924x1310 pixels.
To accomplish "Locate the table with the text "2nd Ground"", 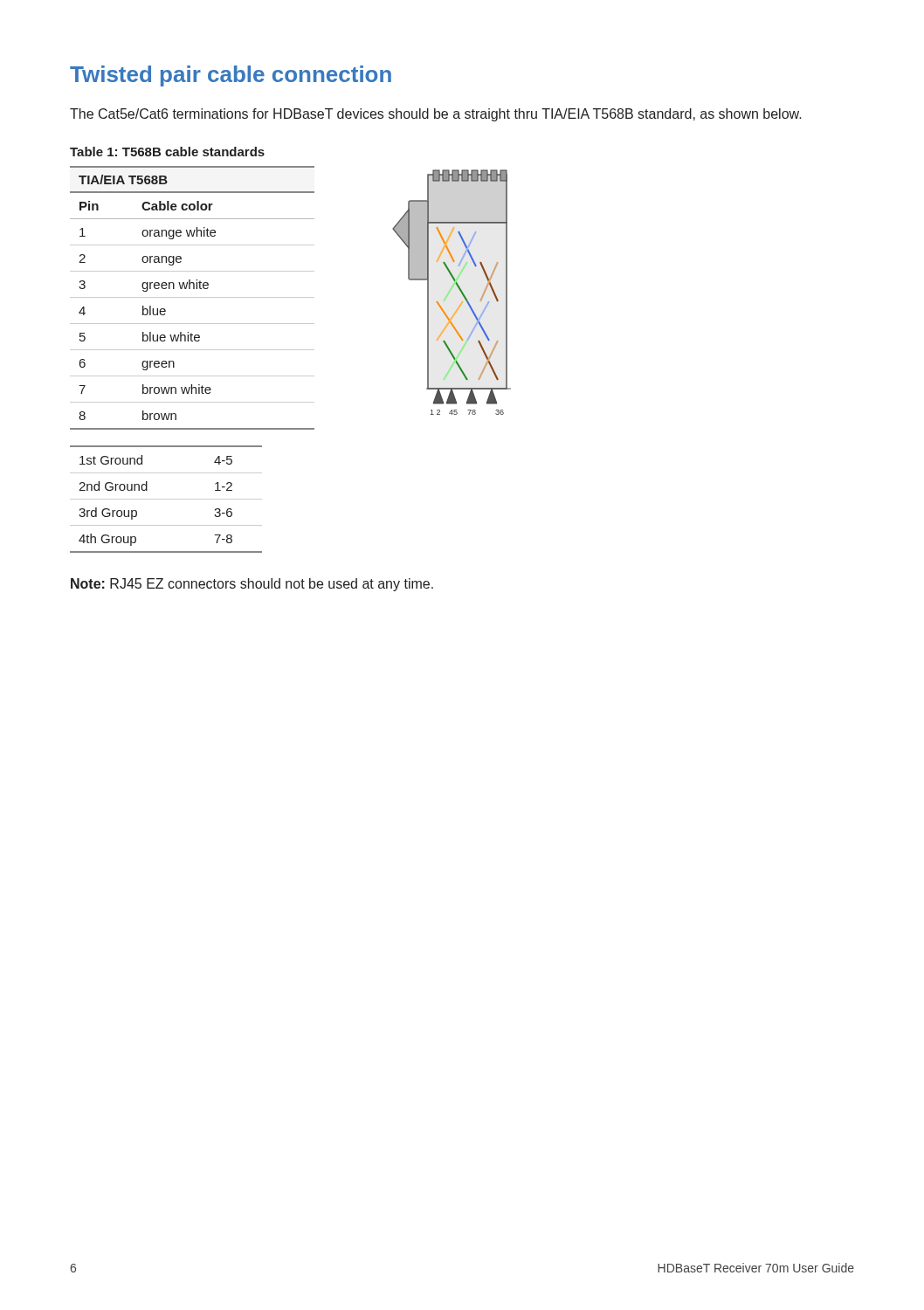I will (x=196, y=491).
